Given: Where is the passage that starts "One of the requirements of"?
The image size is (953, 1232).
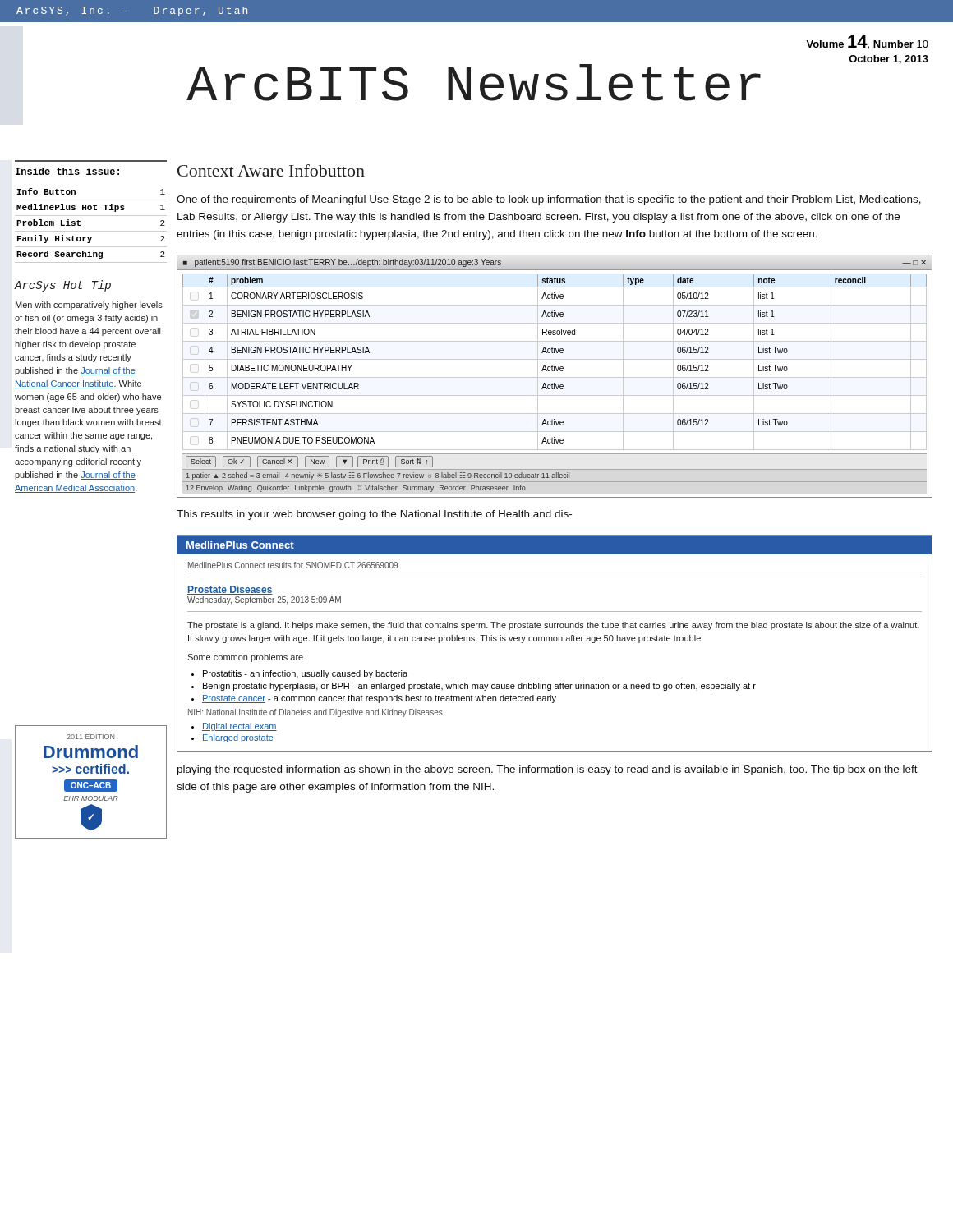Looking at the screenshot, I should coord(549,216).
